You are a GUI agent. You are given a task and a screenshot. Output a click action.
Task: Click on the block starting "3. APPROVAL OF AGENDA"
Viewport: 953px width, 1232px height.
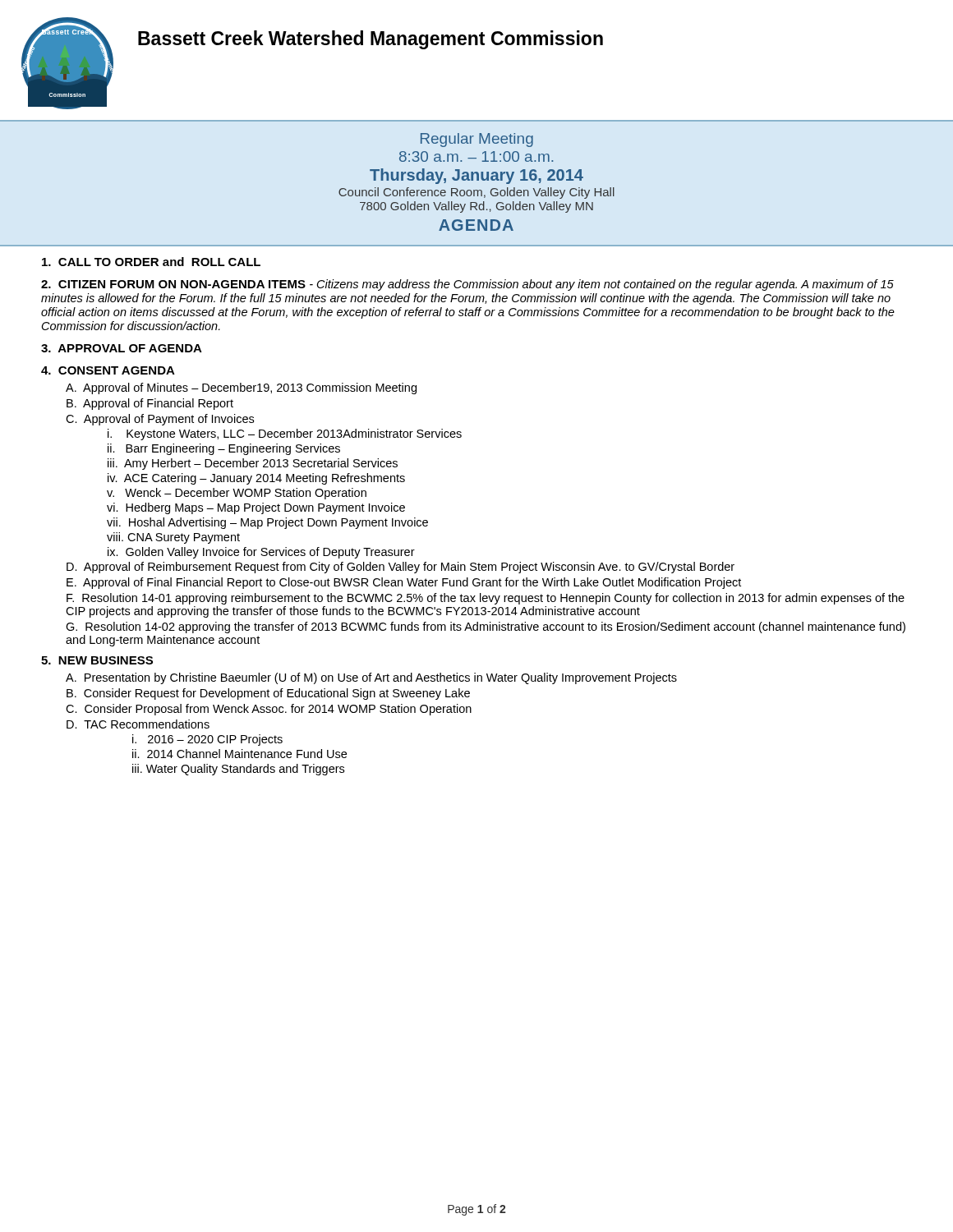[122, 348]
